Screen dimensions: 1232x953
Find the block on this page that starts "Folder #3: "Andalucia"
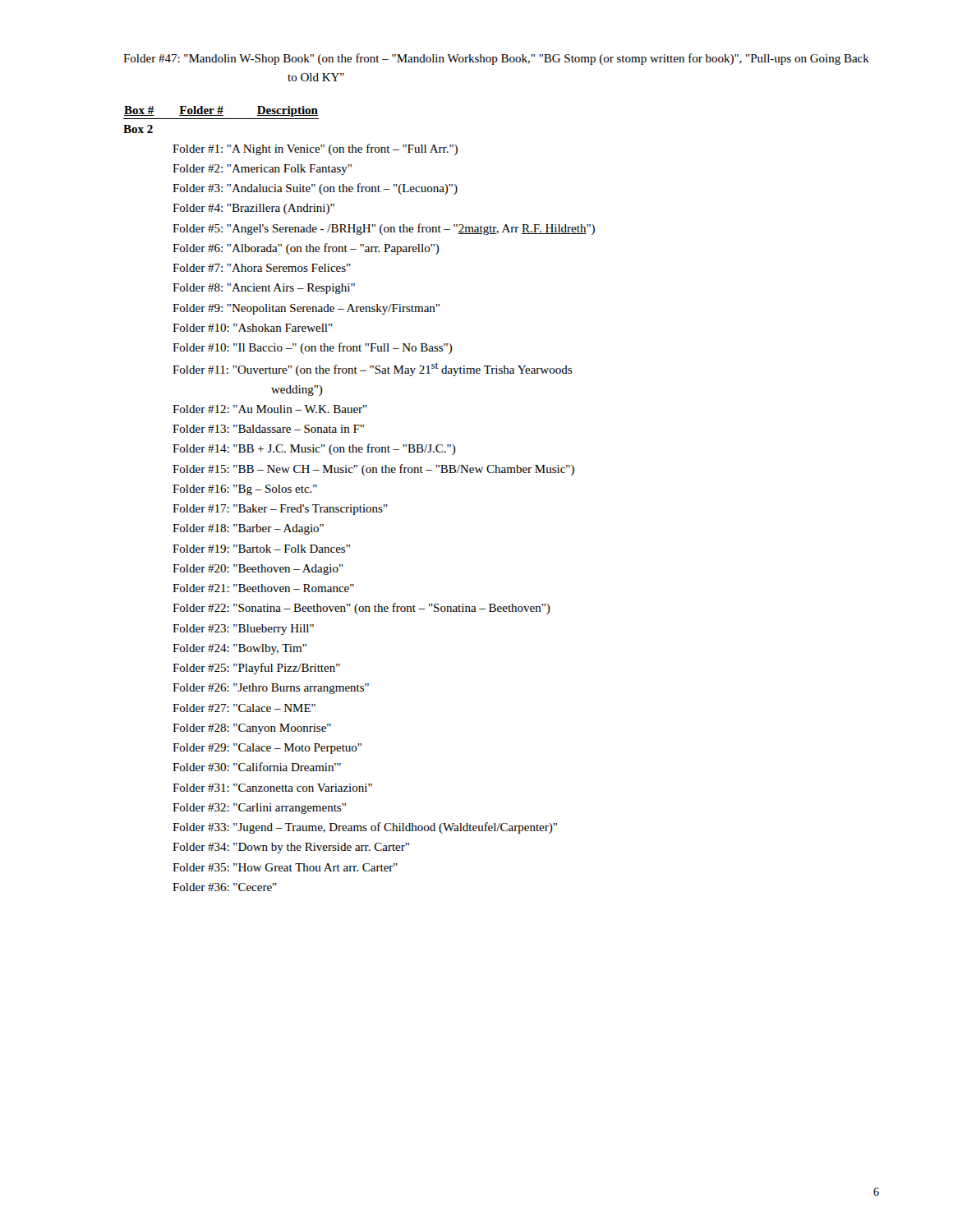pyautogui.click(x=315, y=188)
